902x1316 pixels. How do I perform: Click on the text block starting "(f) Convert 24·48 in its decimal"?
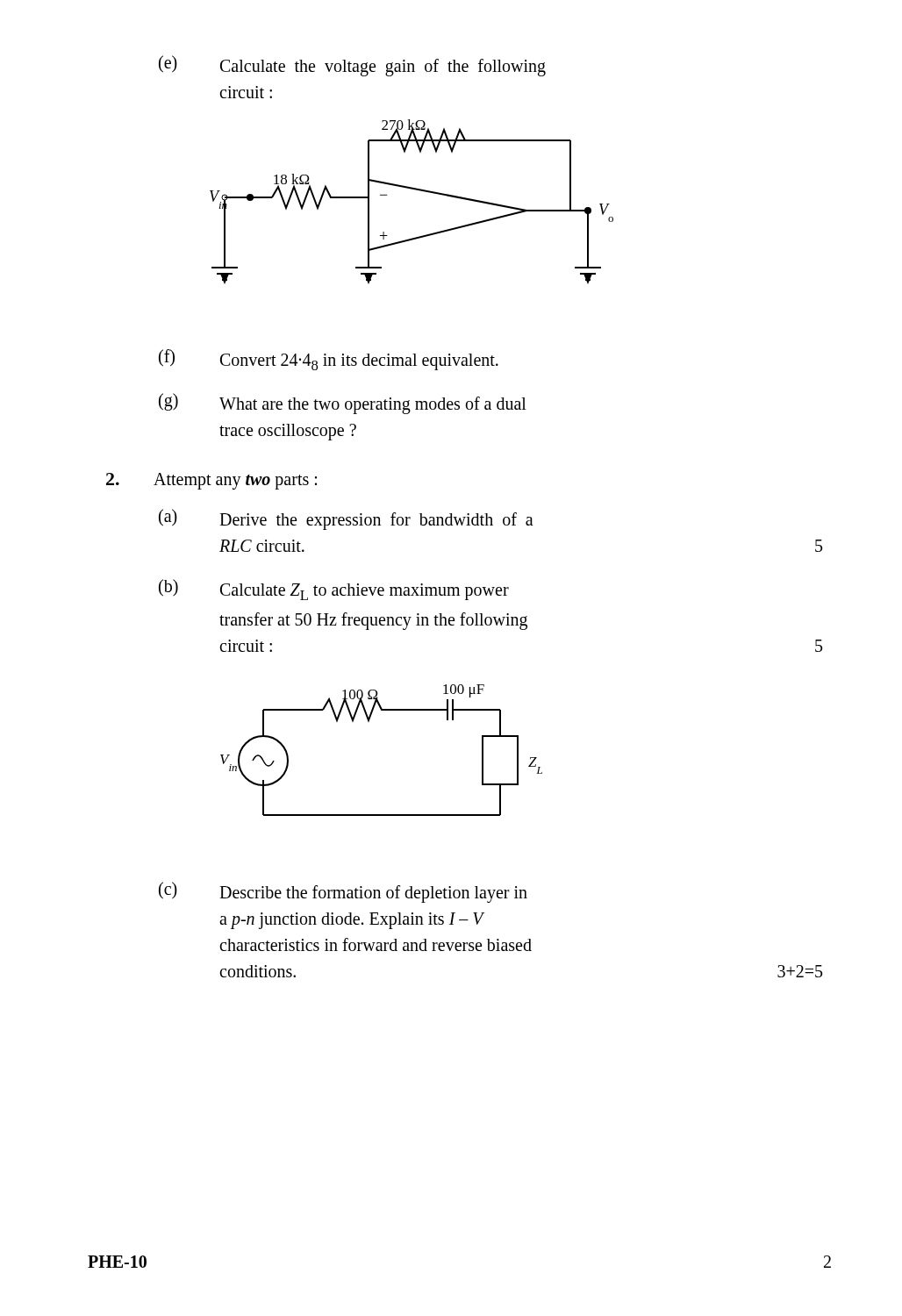pos(495,361)
